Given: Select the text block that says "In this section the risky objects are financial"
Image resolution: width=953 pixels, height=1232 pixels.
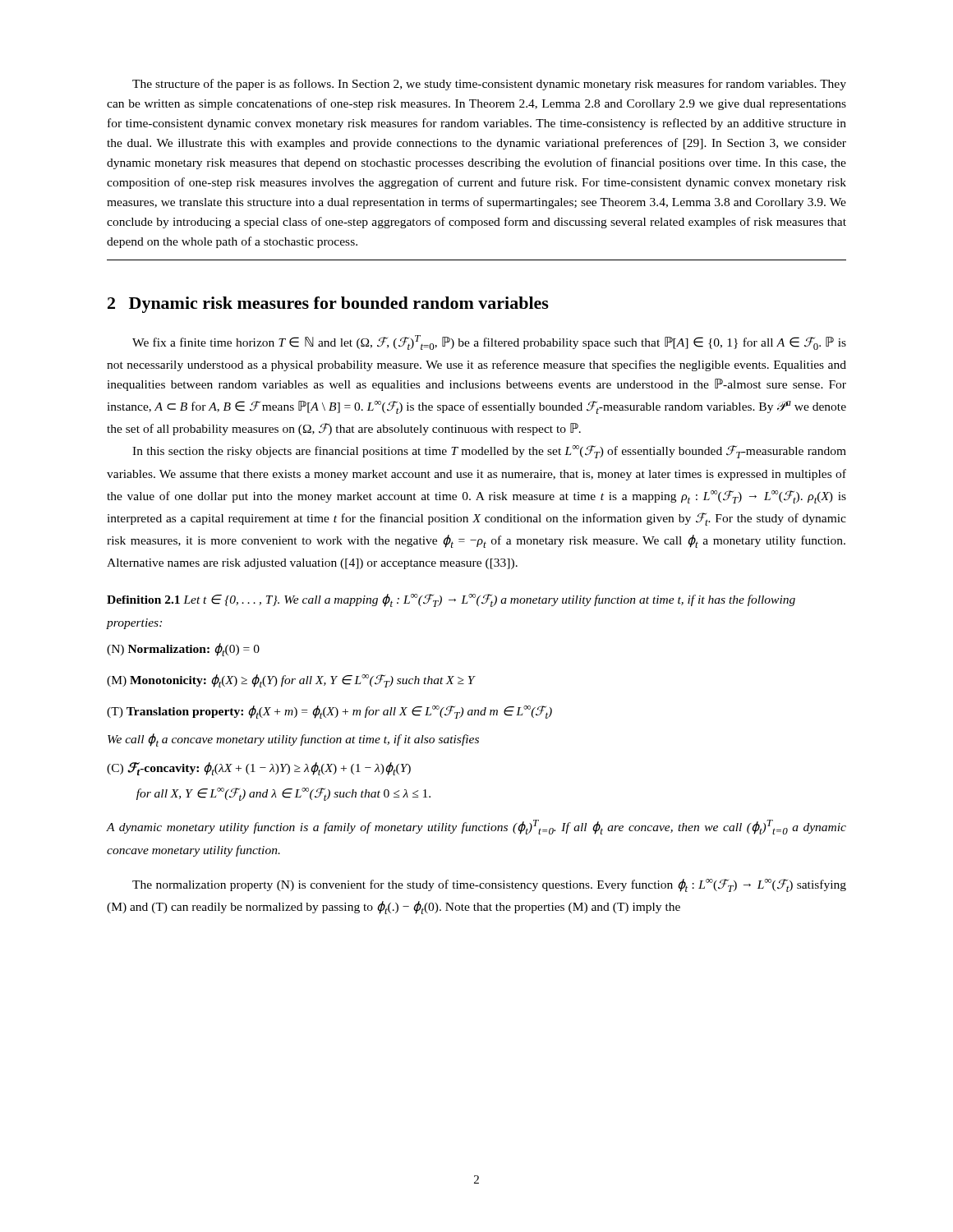Looking at the screenshot, I should coord(476,506).
